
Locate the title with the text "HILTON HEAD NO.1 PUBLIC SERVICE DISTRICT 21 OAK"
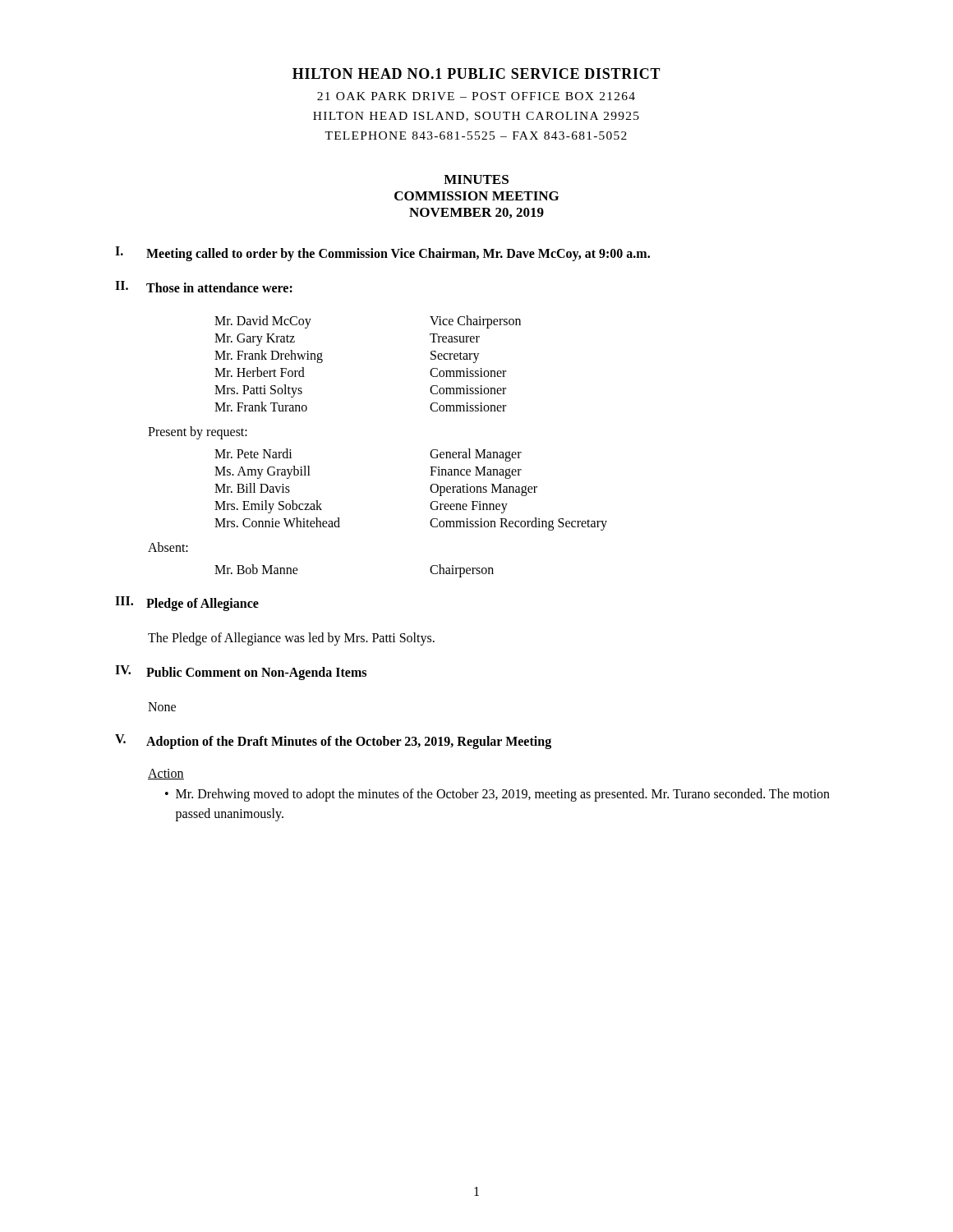tap(476, 106)
